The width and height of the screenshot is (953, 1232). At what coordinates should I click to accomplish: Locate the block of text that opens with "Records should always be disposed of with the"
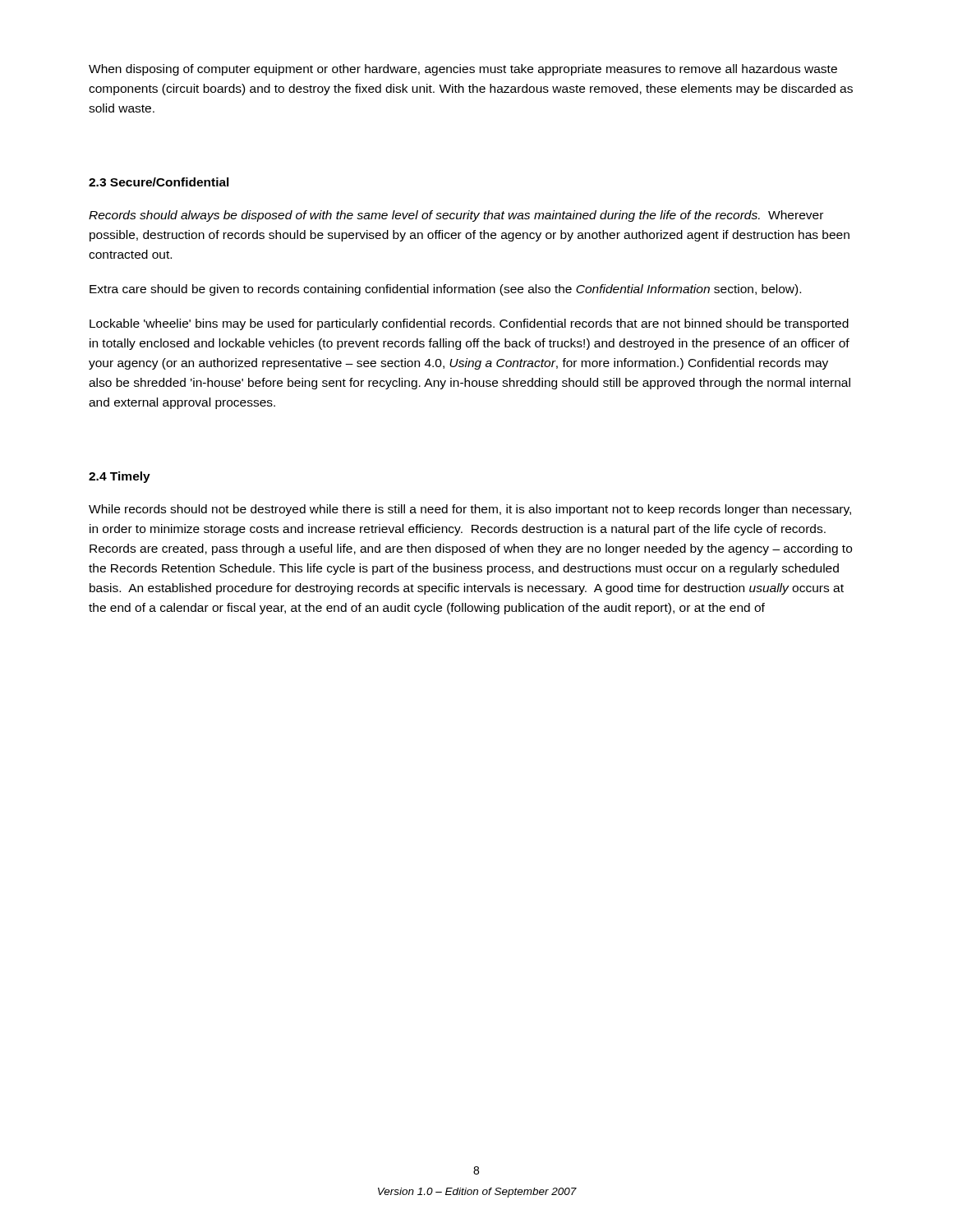456,216
